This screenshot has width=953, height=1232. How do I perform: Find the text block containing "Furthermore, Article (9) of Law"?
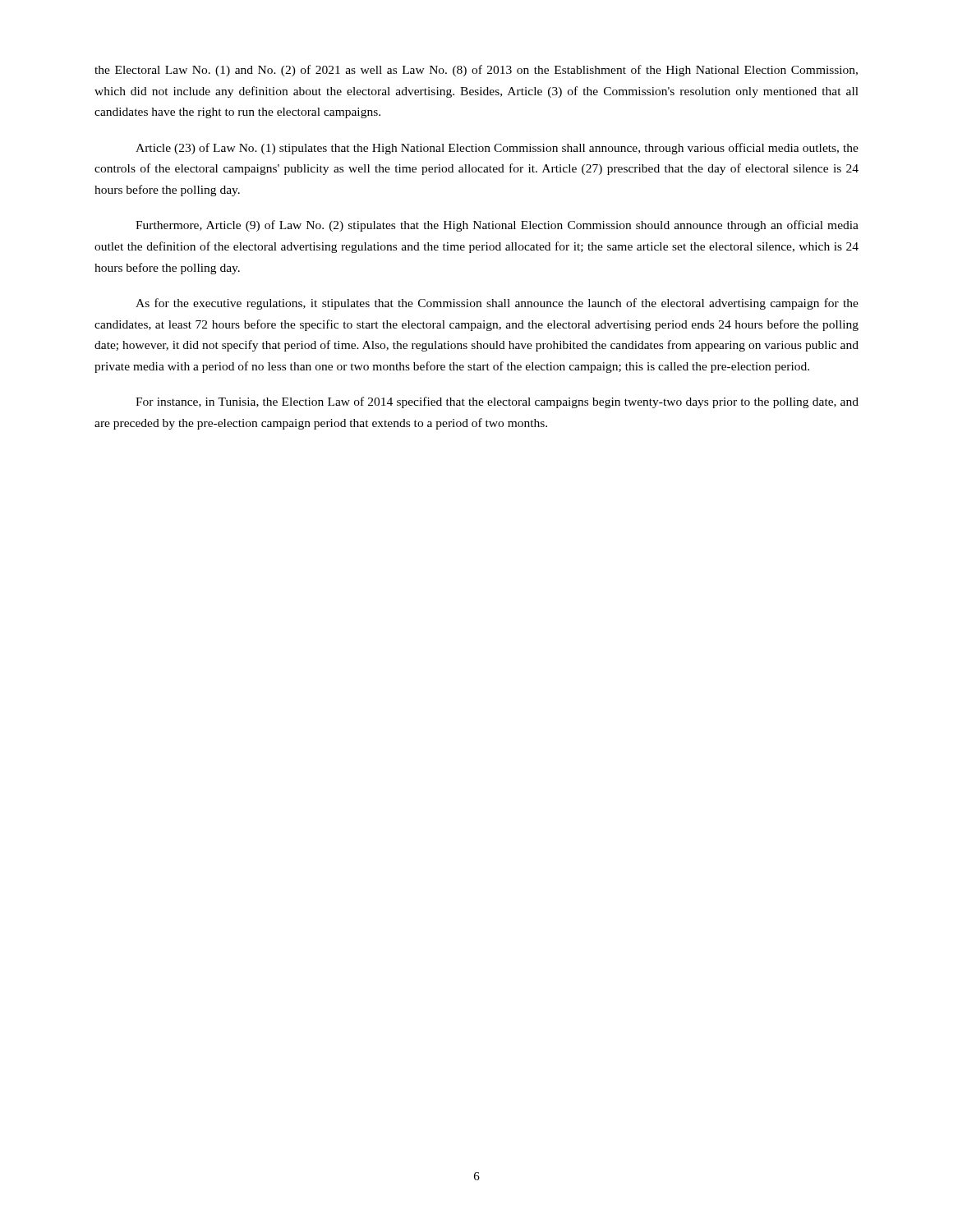(476, 246)
